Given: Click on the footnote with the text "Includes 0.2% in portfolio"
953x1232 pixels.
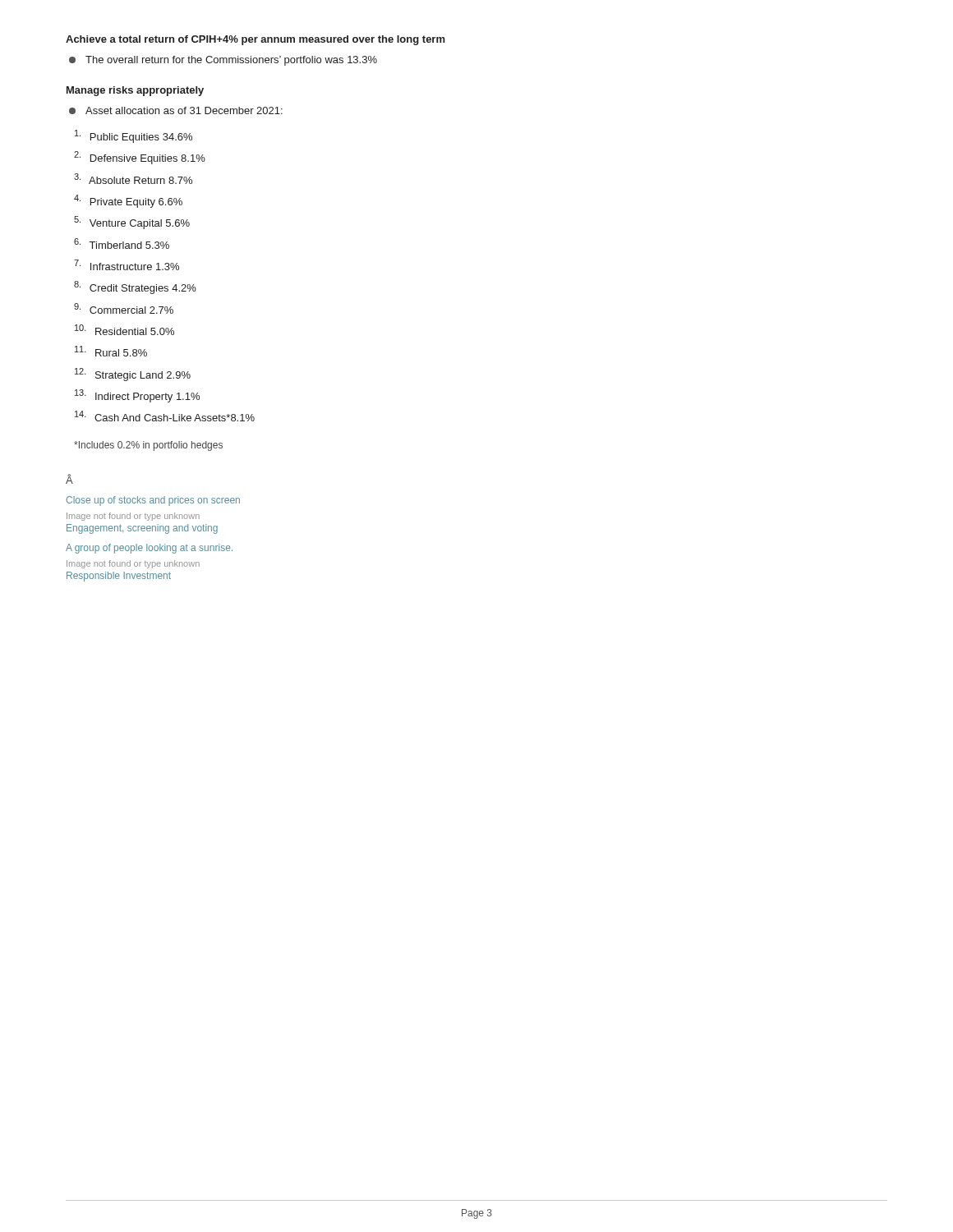Looking at the screenshot, I should coord(148,445).
